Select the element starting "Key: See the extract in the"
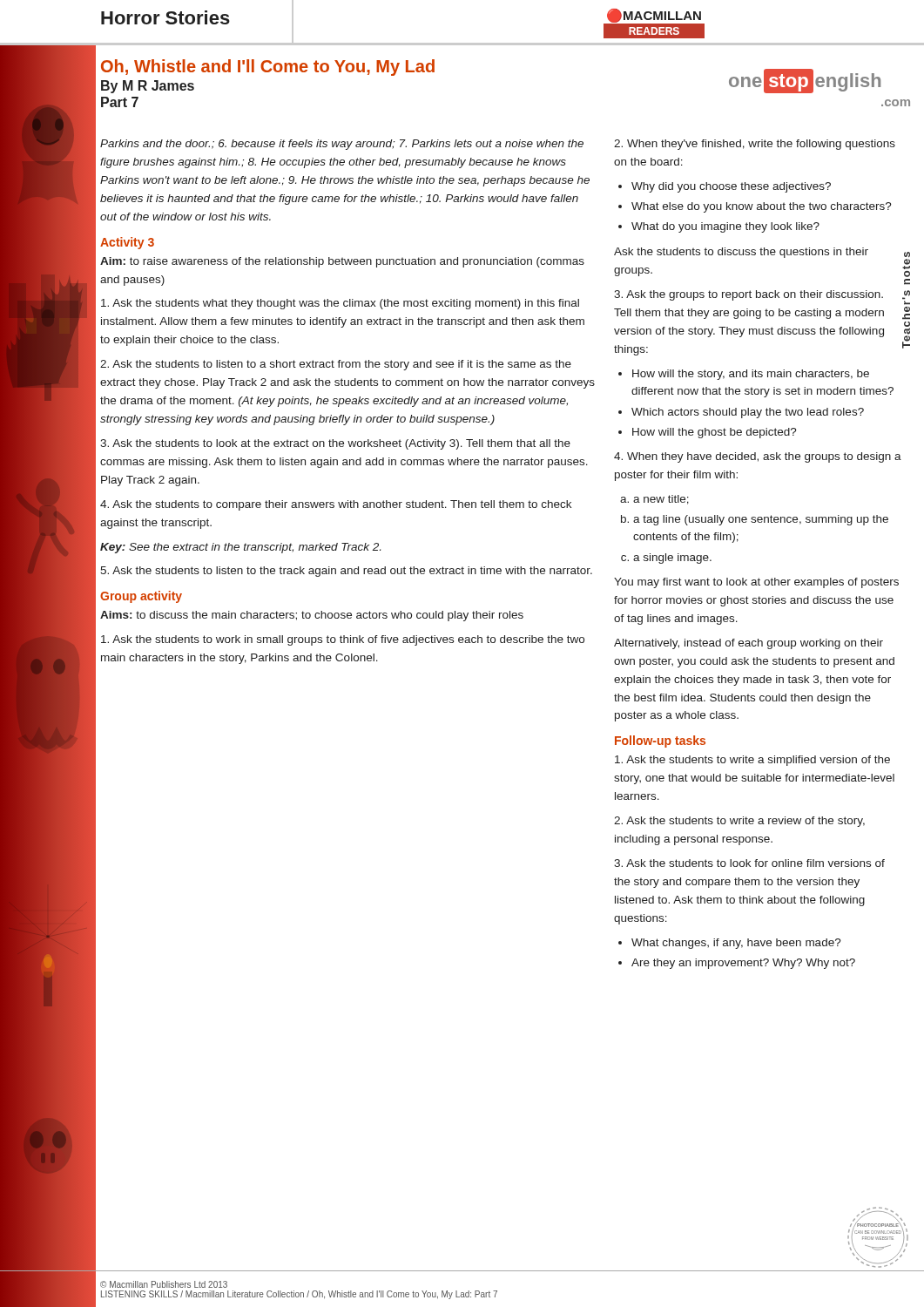The image size is (924, 1307). [x=241, y=546]
